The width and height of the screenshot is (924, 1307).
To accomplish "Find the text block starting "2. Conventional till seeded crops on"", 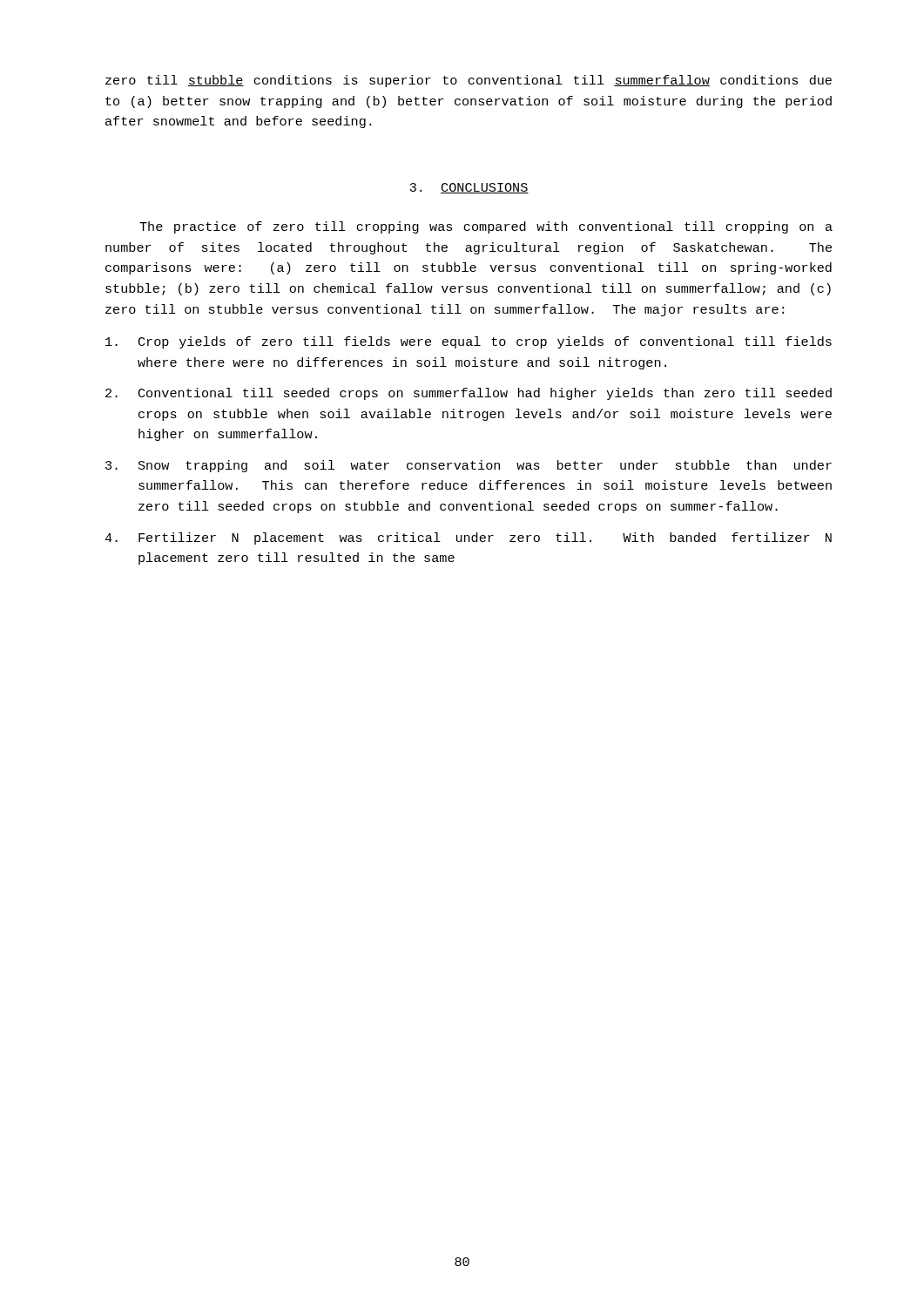I will pyautogui.click(x=469, y=415).
